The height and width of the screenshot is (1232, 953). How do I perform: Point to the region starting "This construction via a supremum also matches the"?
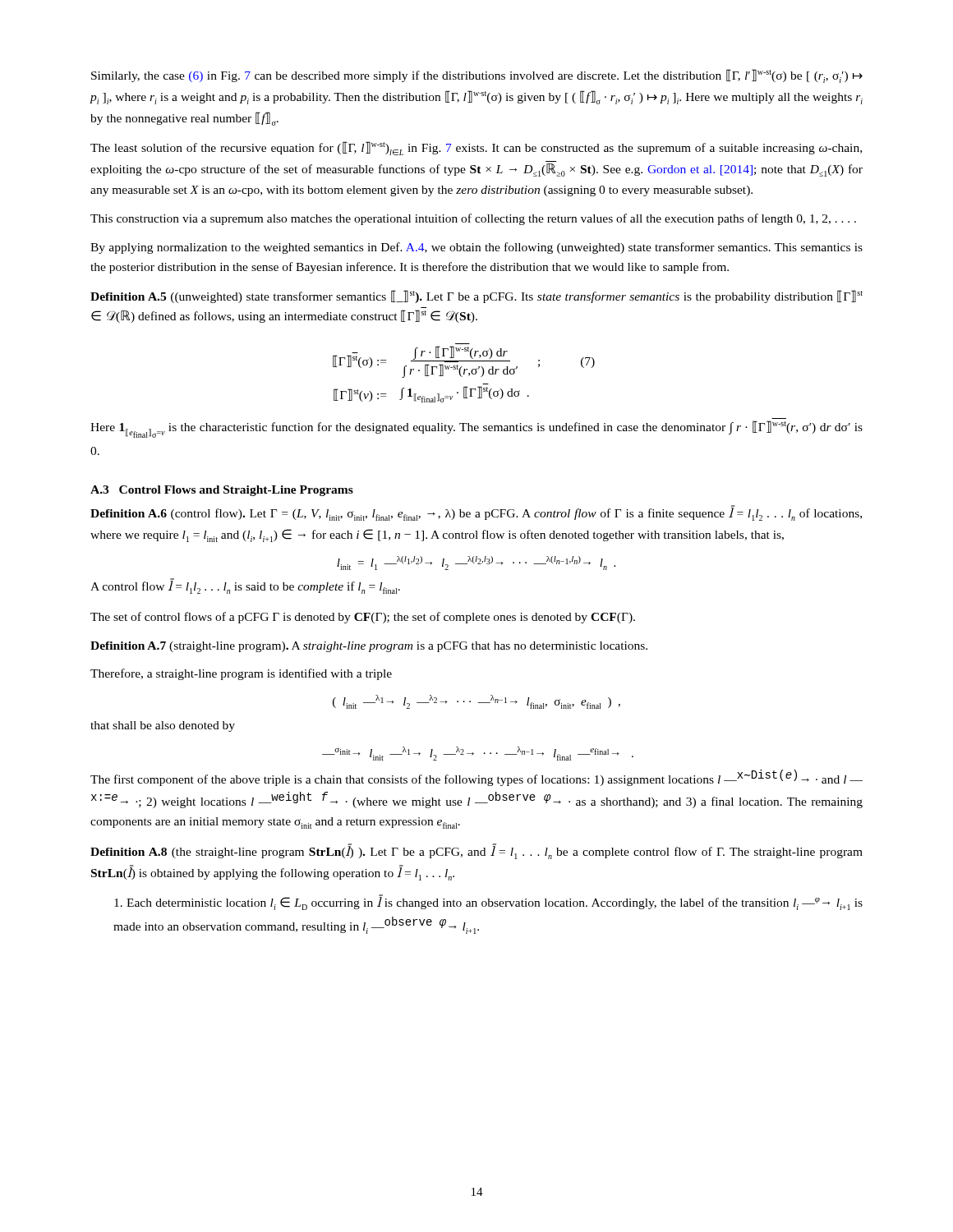pyautogui.click(x=473, y=218)
